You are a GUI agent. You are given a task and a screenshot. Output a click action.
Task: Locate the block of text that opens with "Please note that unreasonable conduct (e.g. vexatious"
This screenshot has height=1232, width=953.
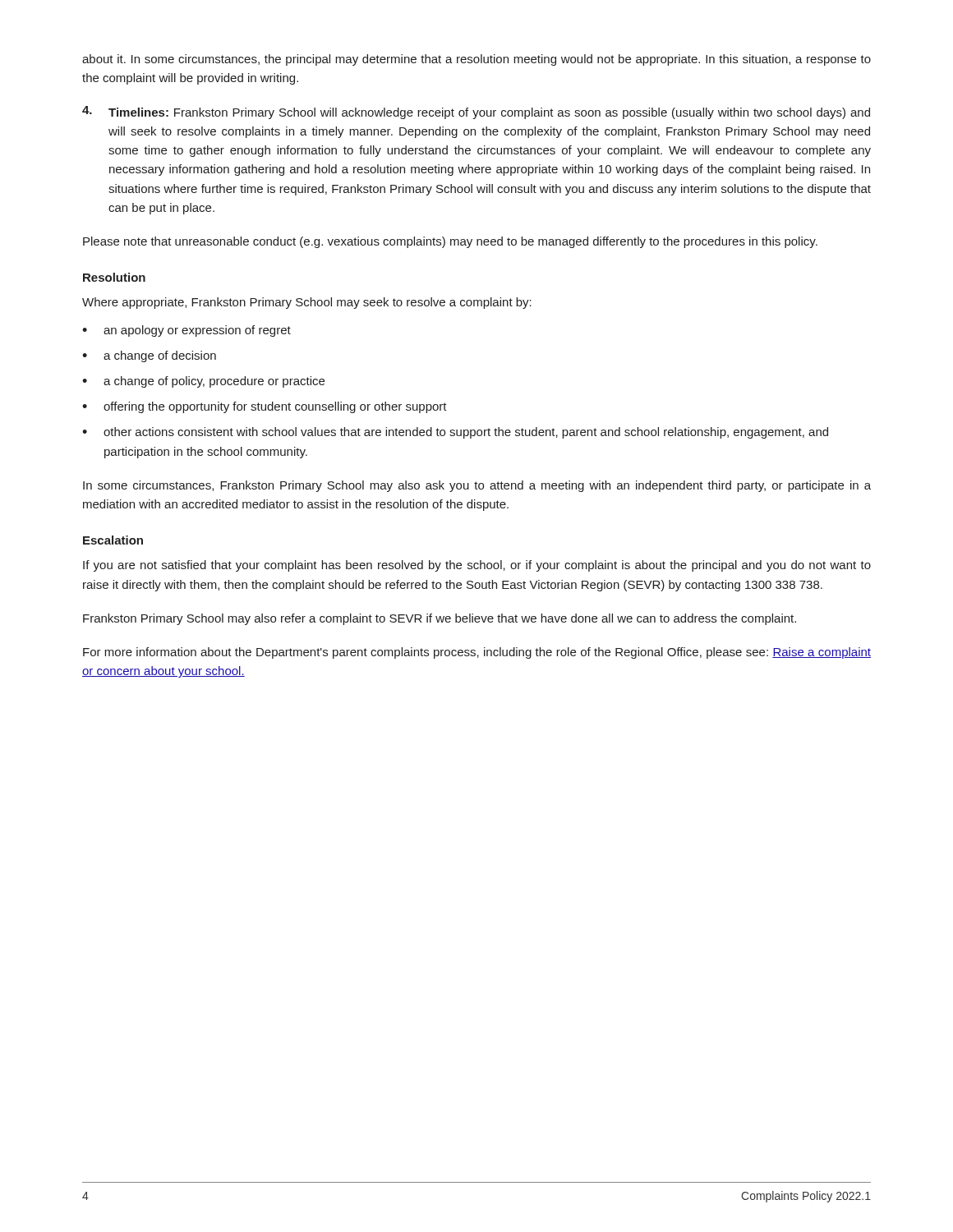(450, 241)
